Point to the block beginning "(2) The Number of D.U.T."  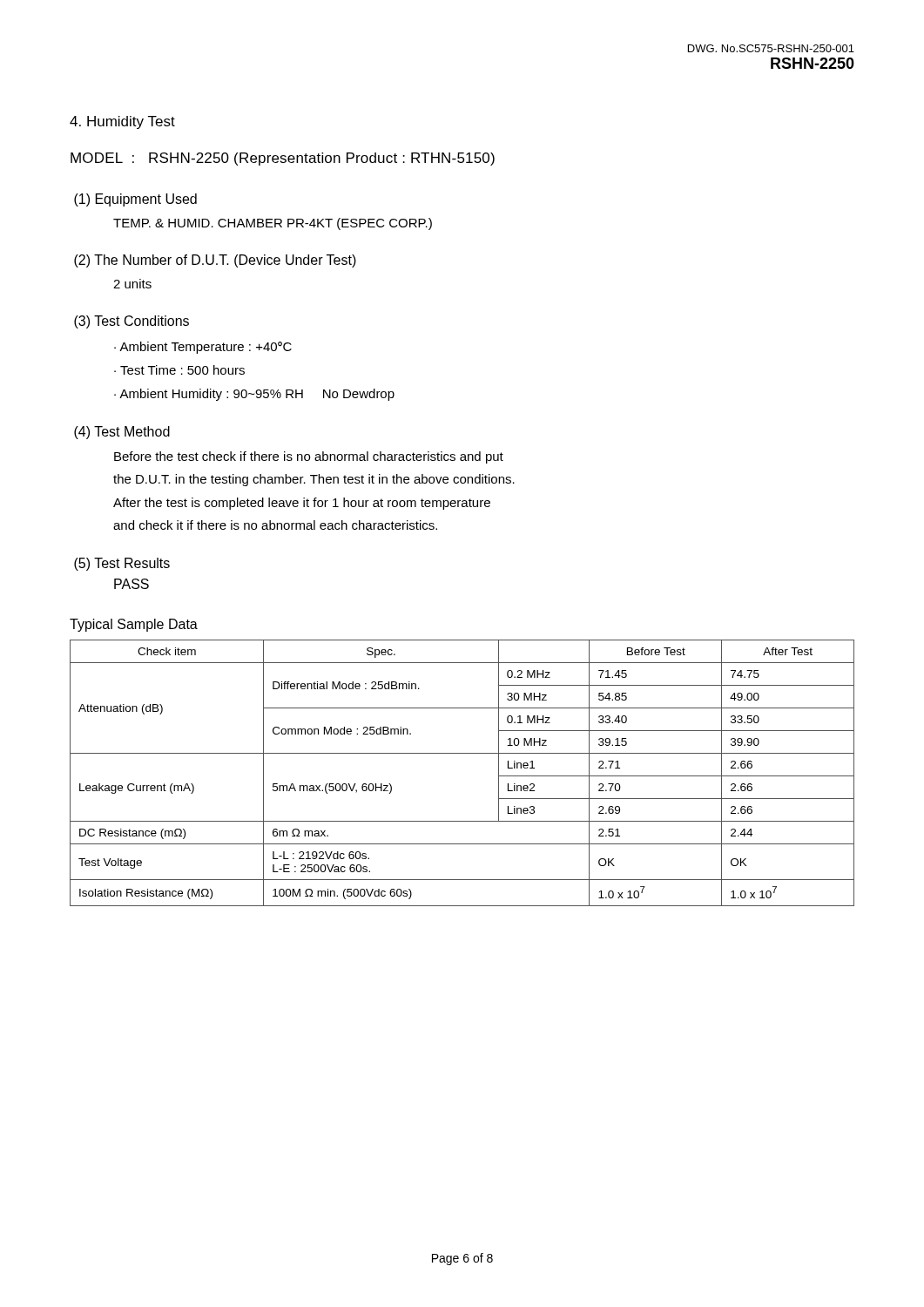tap(215, 261)
